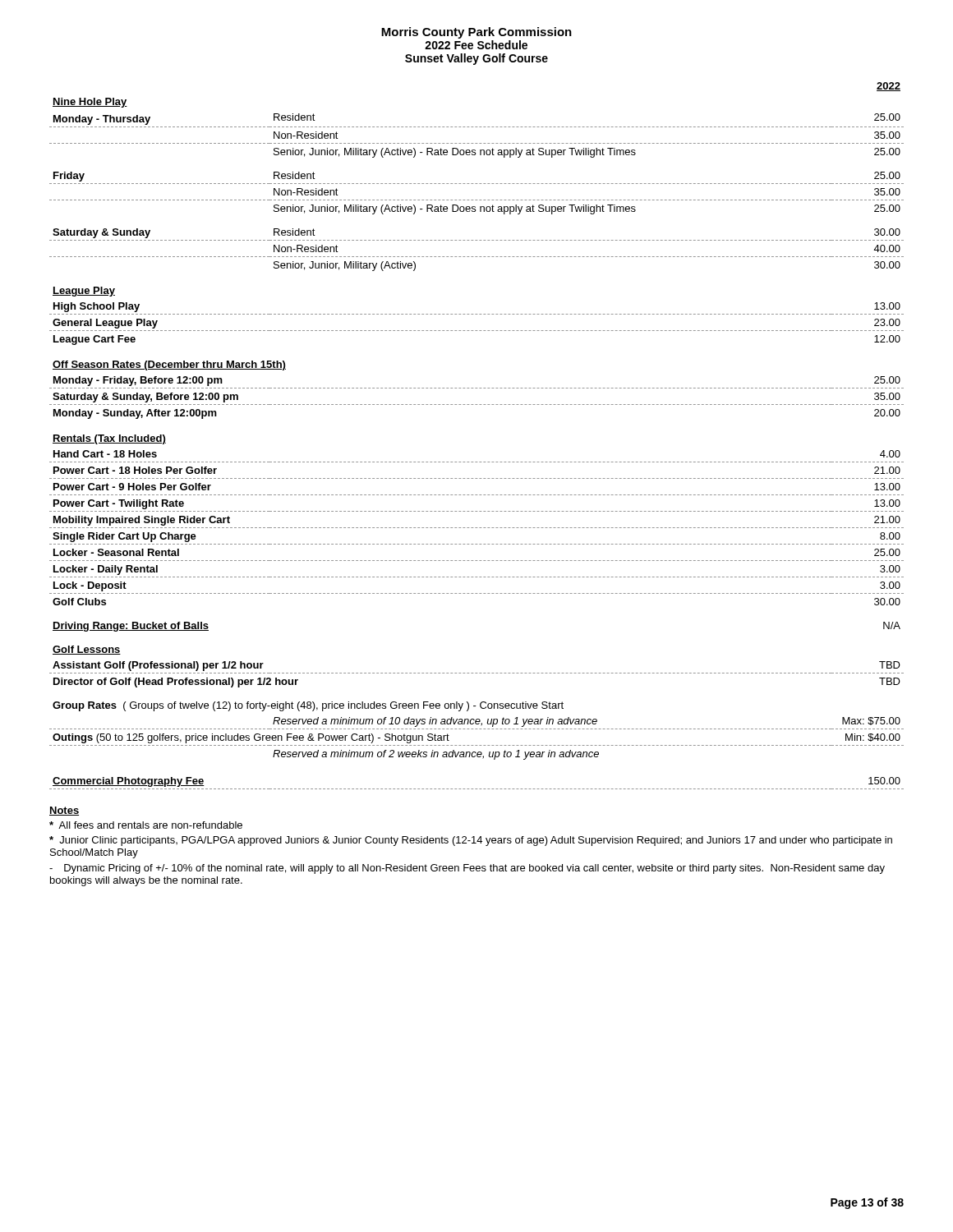Locate the list item containing "- Dynamic Pricing"
953x1232 pixels.
tap(467, 874)
